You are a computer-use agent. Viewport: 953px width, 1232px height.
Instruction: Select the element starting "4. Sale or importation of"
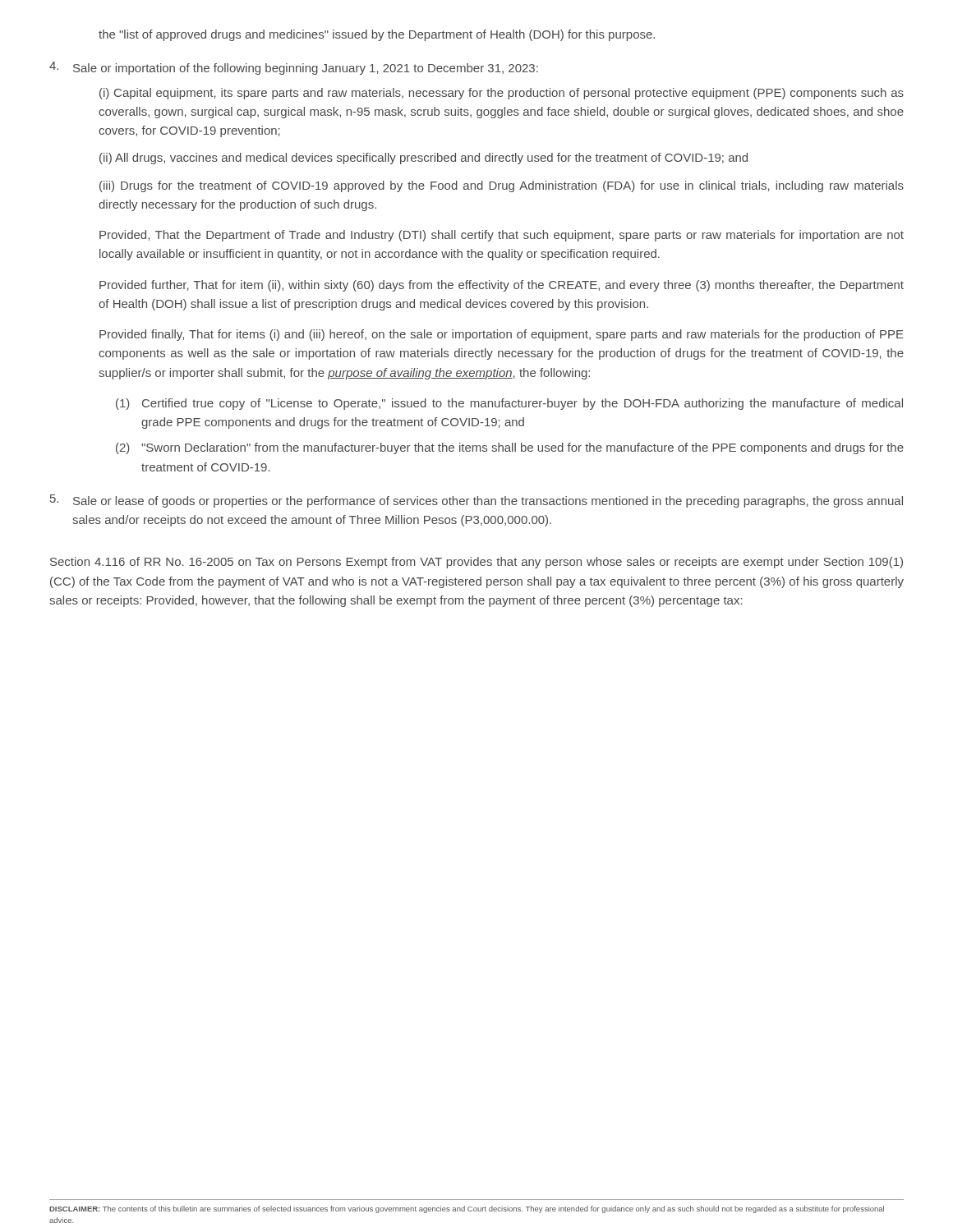(476, 267)
